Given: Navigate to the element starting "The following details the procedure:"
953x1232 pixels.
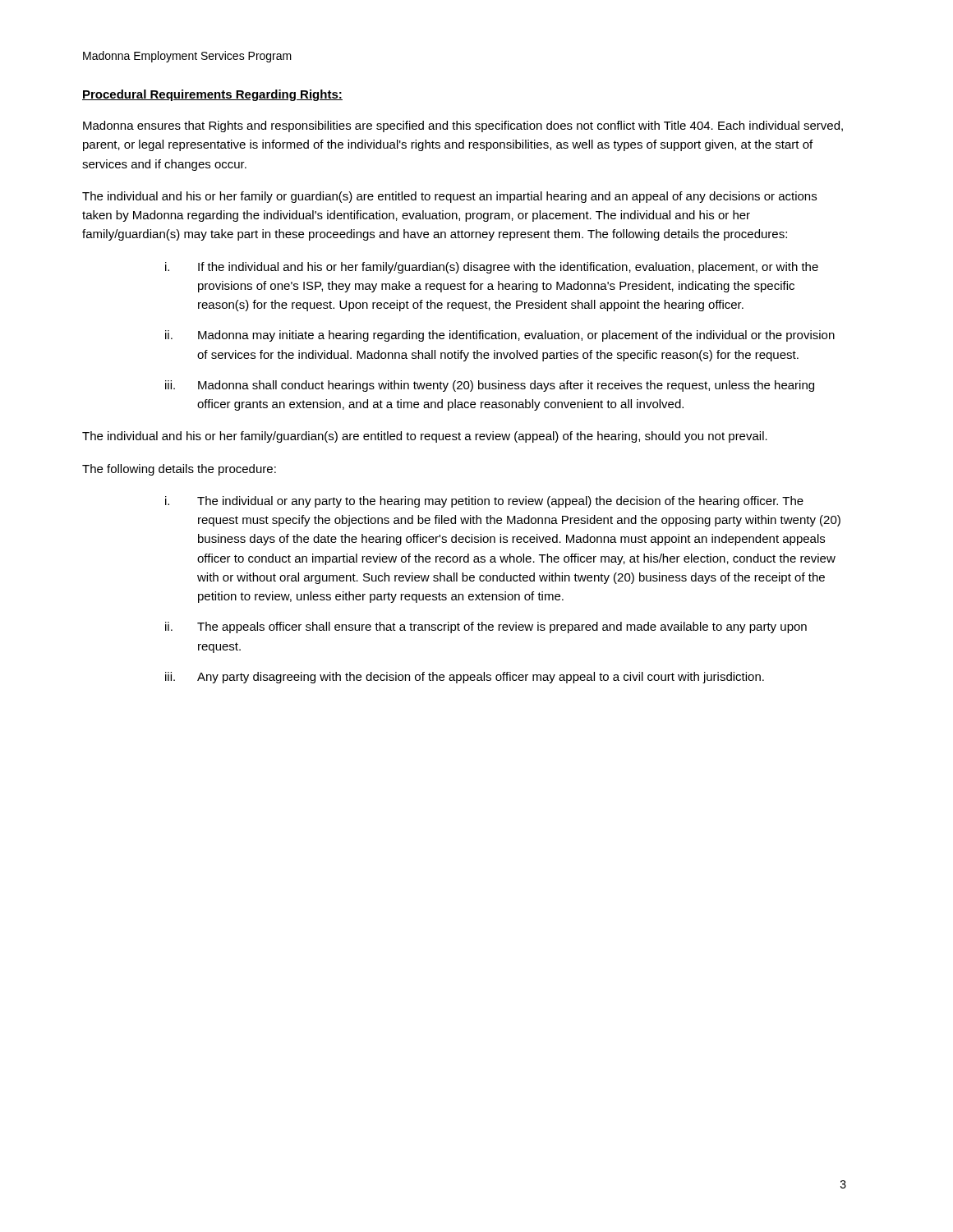Looking at the screenshot, I should [x=179, y=468].
